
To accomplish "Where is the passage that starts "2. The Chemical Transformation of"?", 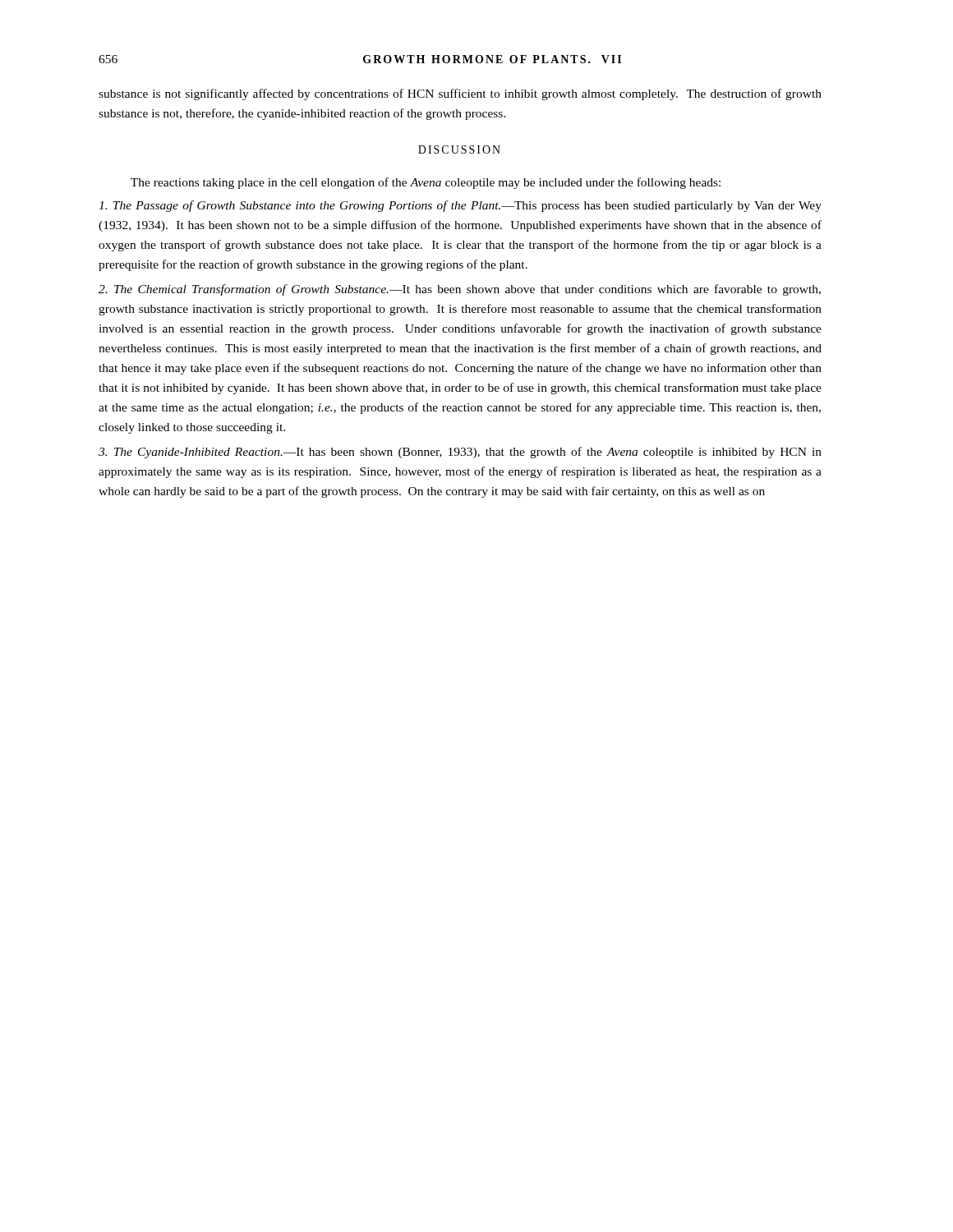I will [x=460, y=358].
